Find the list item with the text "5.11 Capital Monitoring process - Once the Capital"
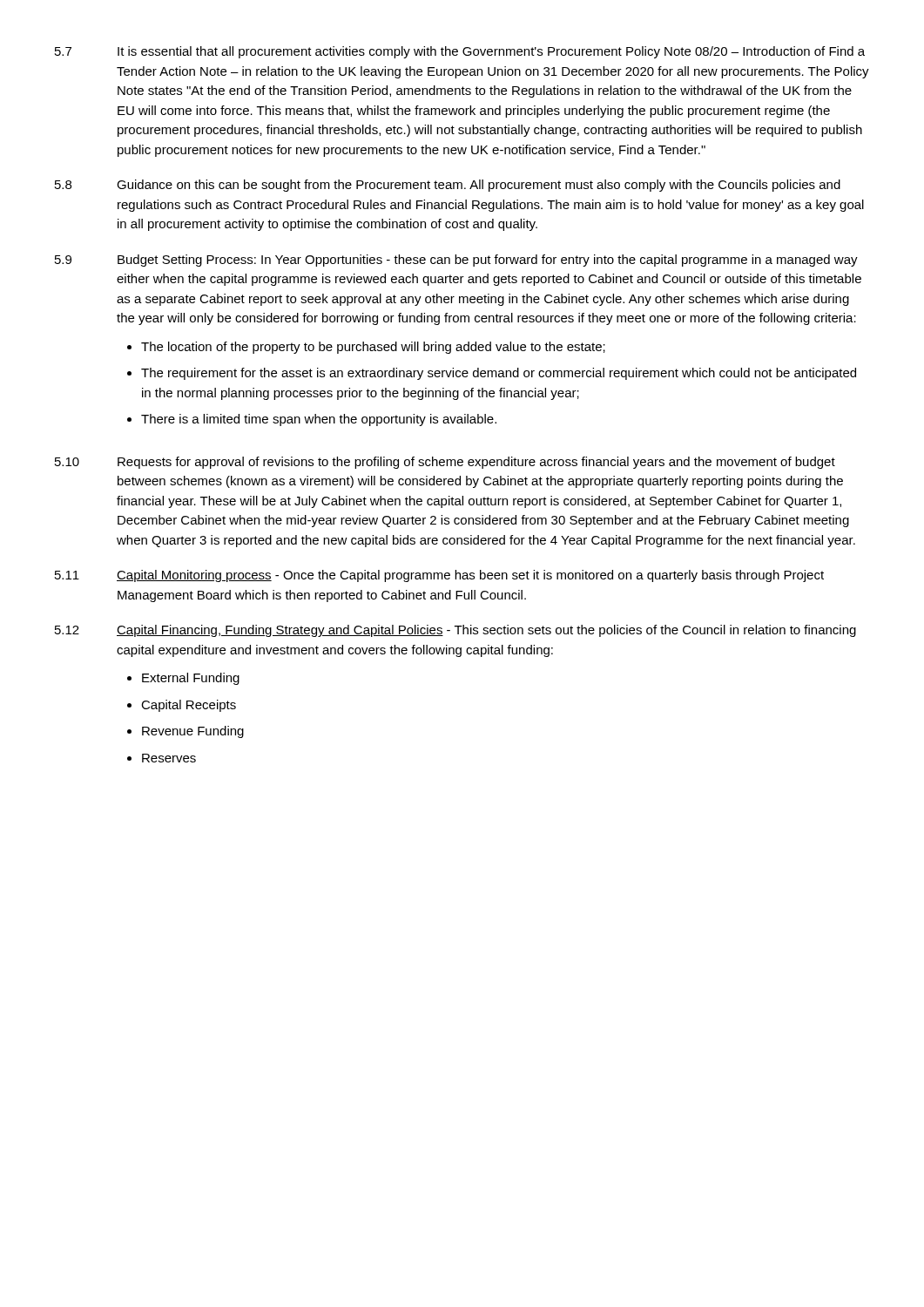Screen dimensions: 1307x924 (x=462, y=585)
